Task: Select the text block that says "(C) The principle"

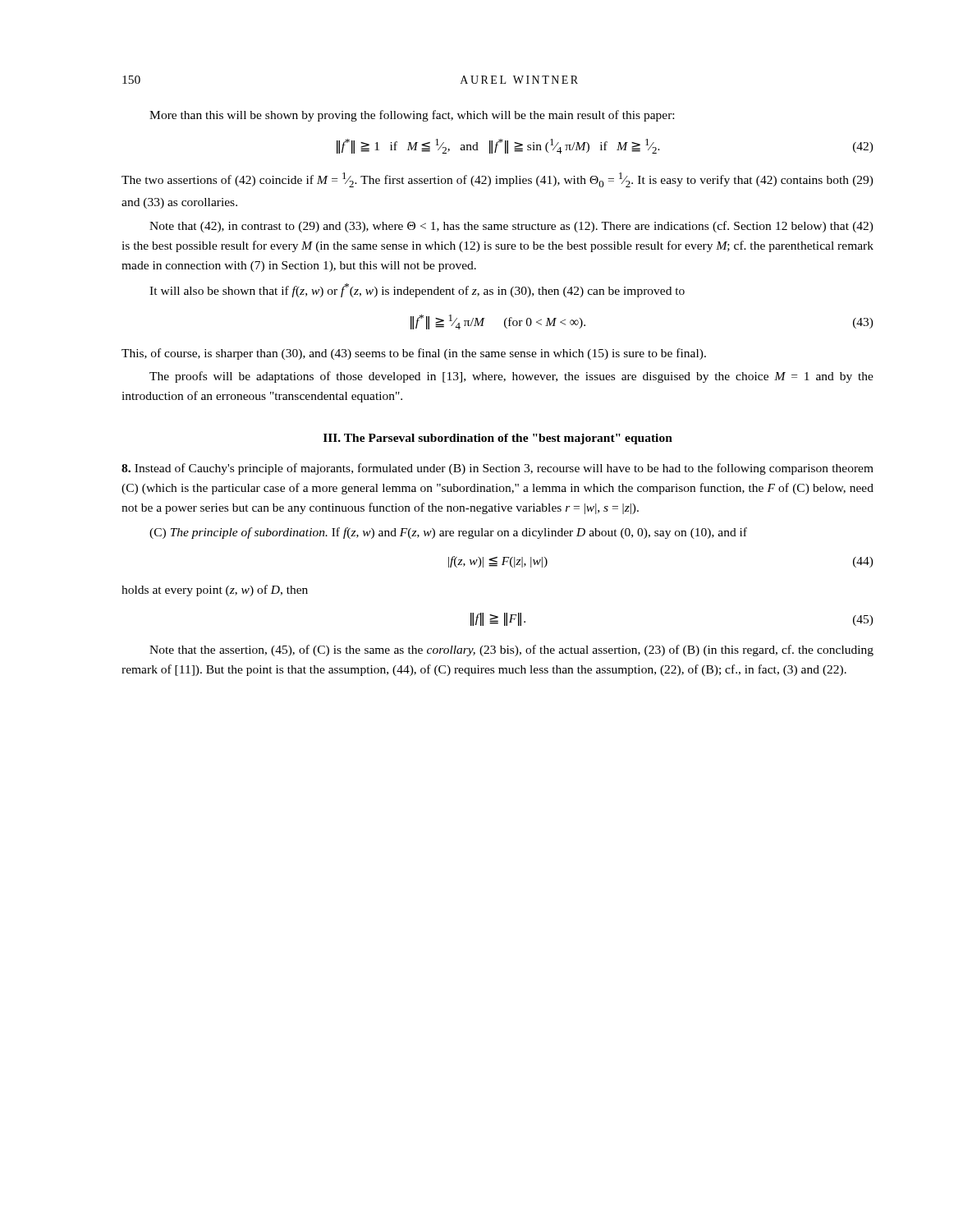Action: tap(497, 532)
